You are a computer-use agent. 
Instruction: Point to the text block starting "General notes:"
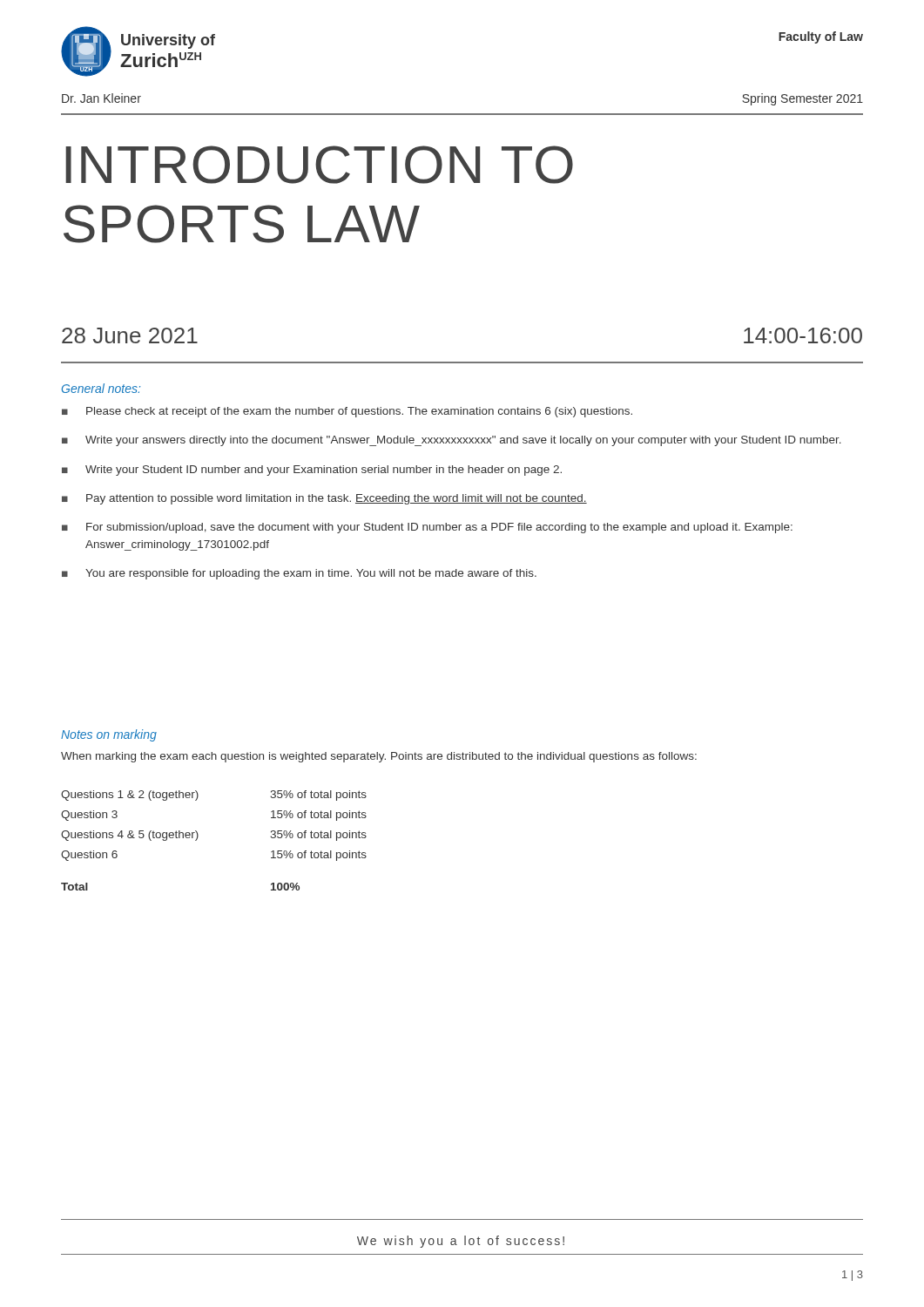click(x=101, y=389)
